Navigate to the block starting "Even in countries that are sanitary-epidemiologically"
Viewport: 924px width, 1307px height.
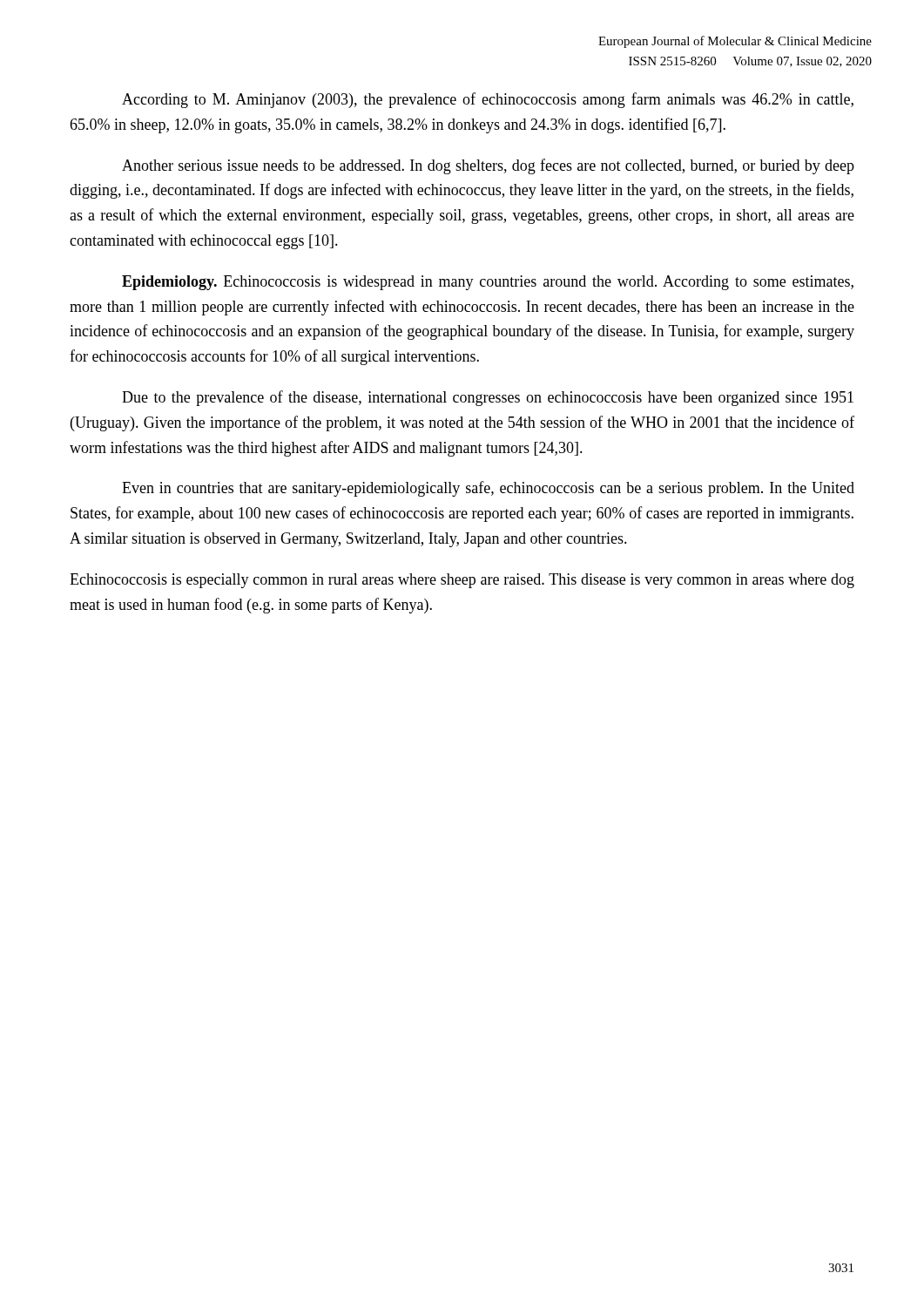click(462, 514)
